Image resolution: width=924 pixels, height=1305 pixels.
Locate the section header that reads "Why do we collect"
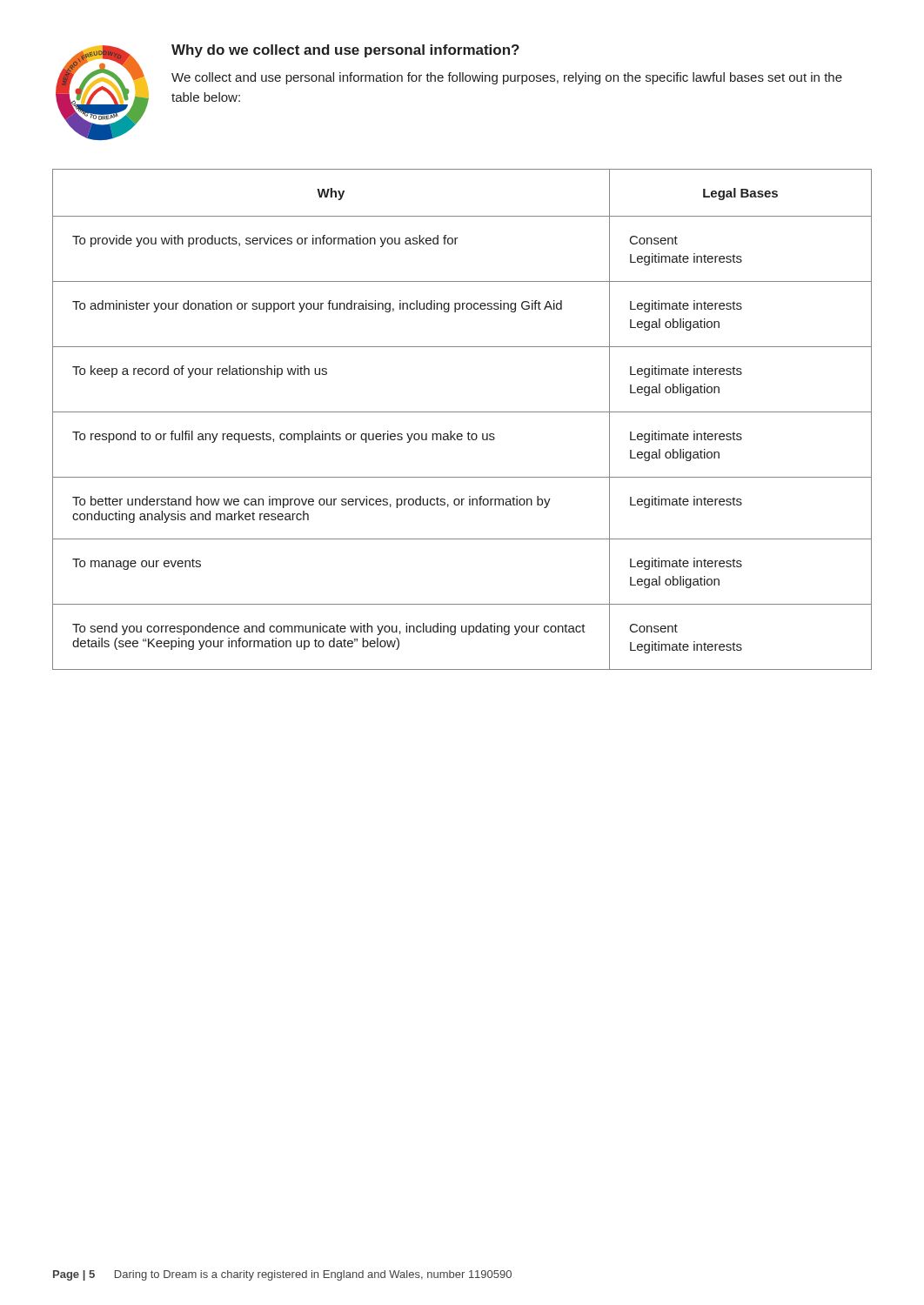coord(346,50)
